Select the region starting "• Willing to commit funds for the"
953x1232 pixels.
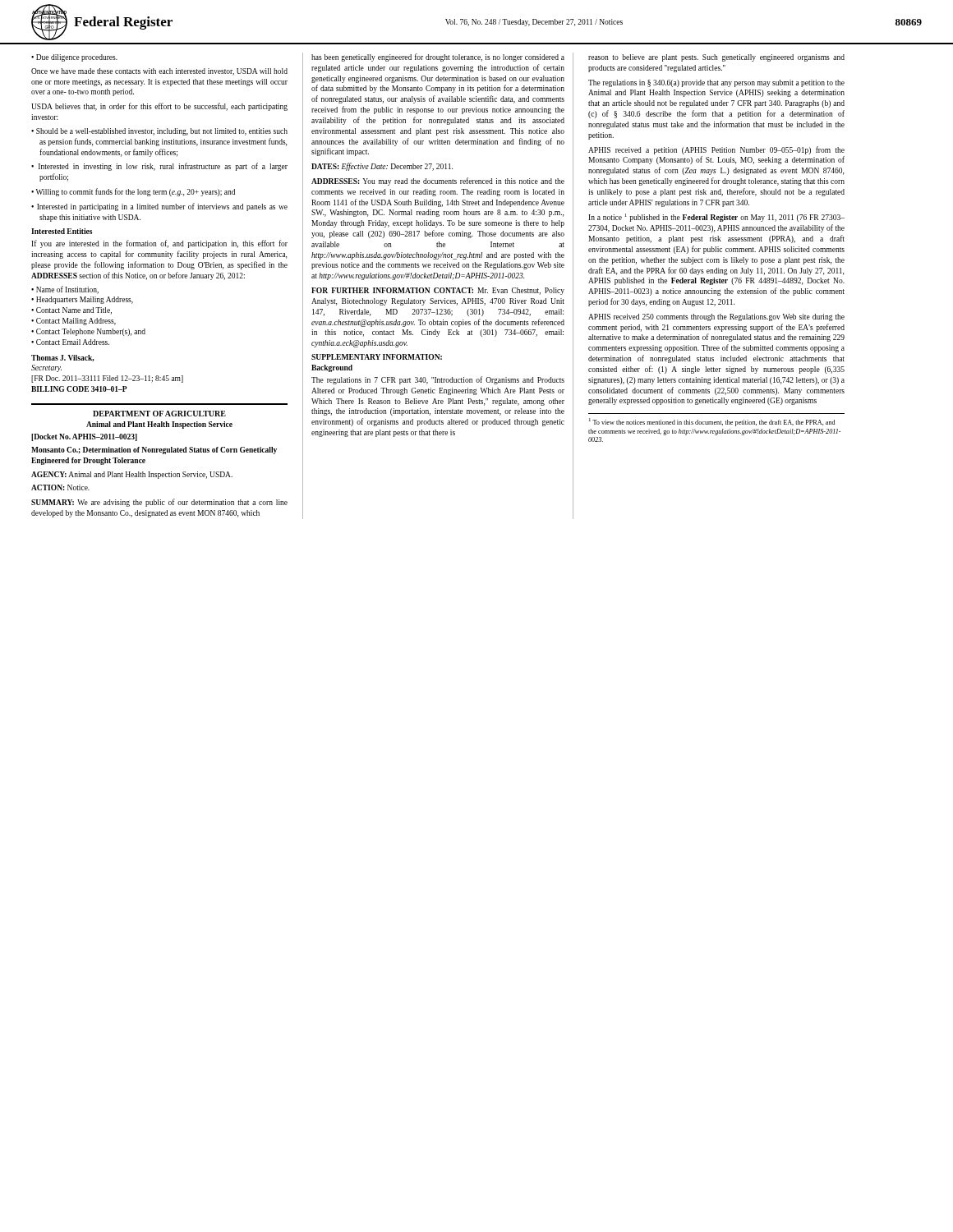tap(133, 192)
